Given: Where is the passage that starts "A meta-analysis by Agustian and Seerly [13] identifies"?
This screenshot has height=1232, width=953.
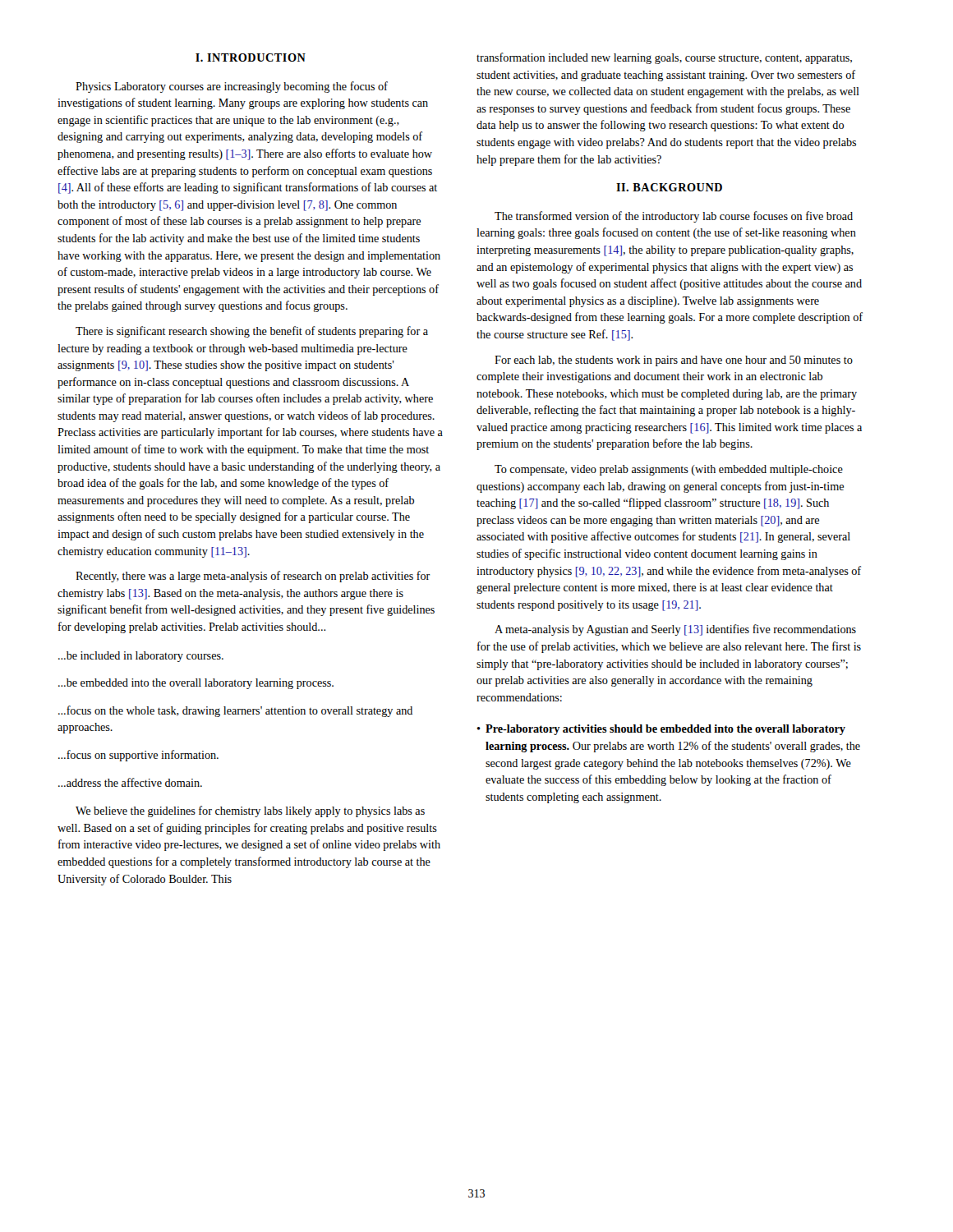Looking at the screenshot, I should [x=669, y=663].
